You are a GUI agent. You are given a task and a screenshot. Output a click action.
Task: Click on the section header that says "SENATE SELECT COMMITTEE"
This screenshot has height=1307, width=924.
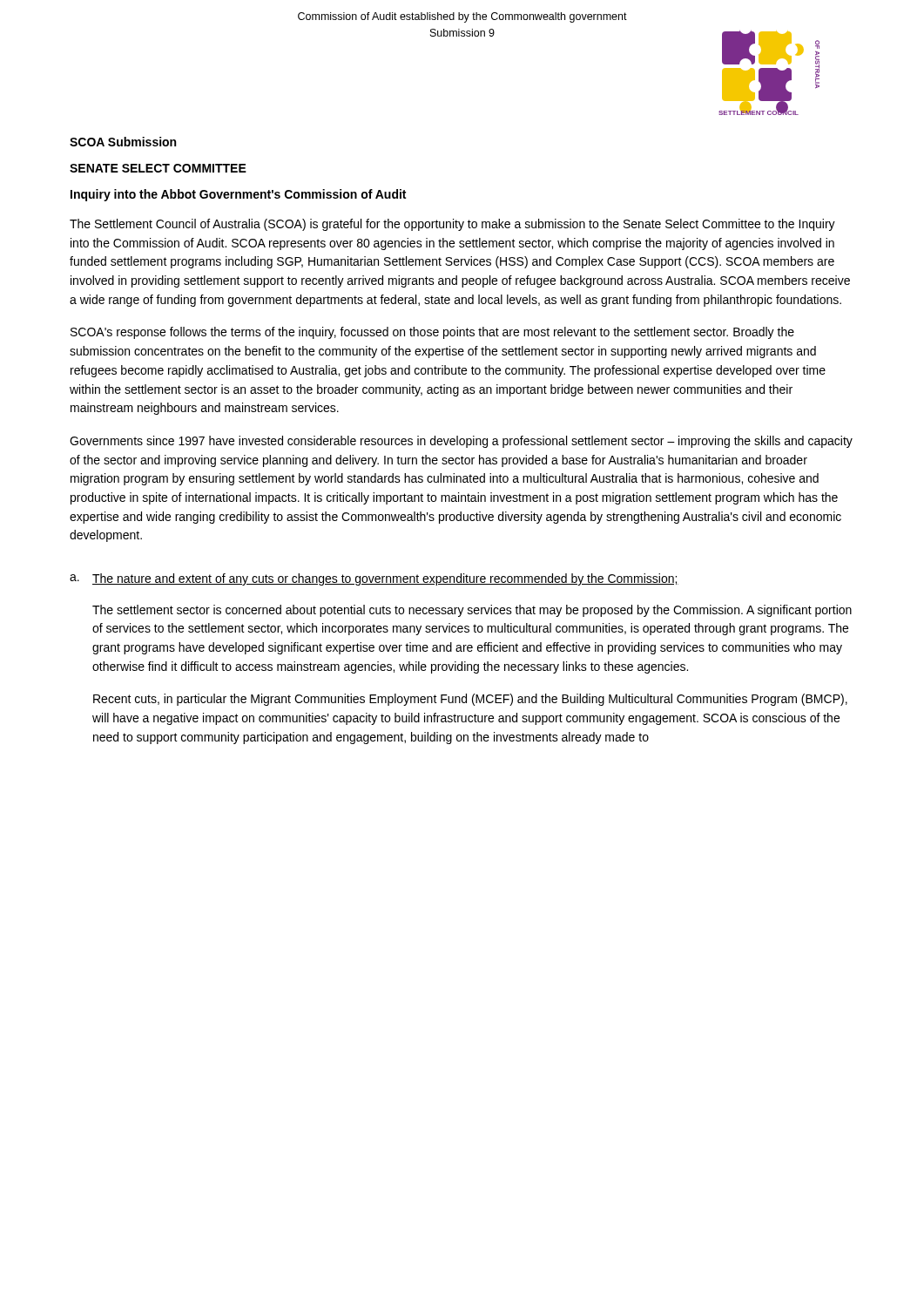158,168
